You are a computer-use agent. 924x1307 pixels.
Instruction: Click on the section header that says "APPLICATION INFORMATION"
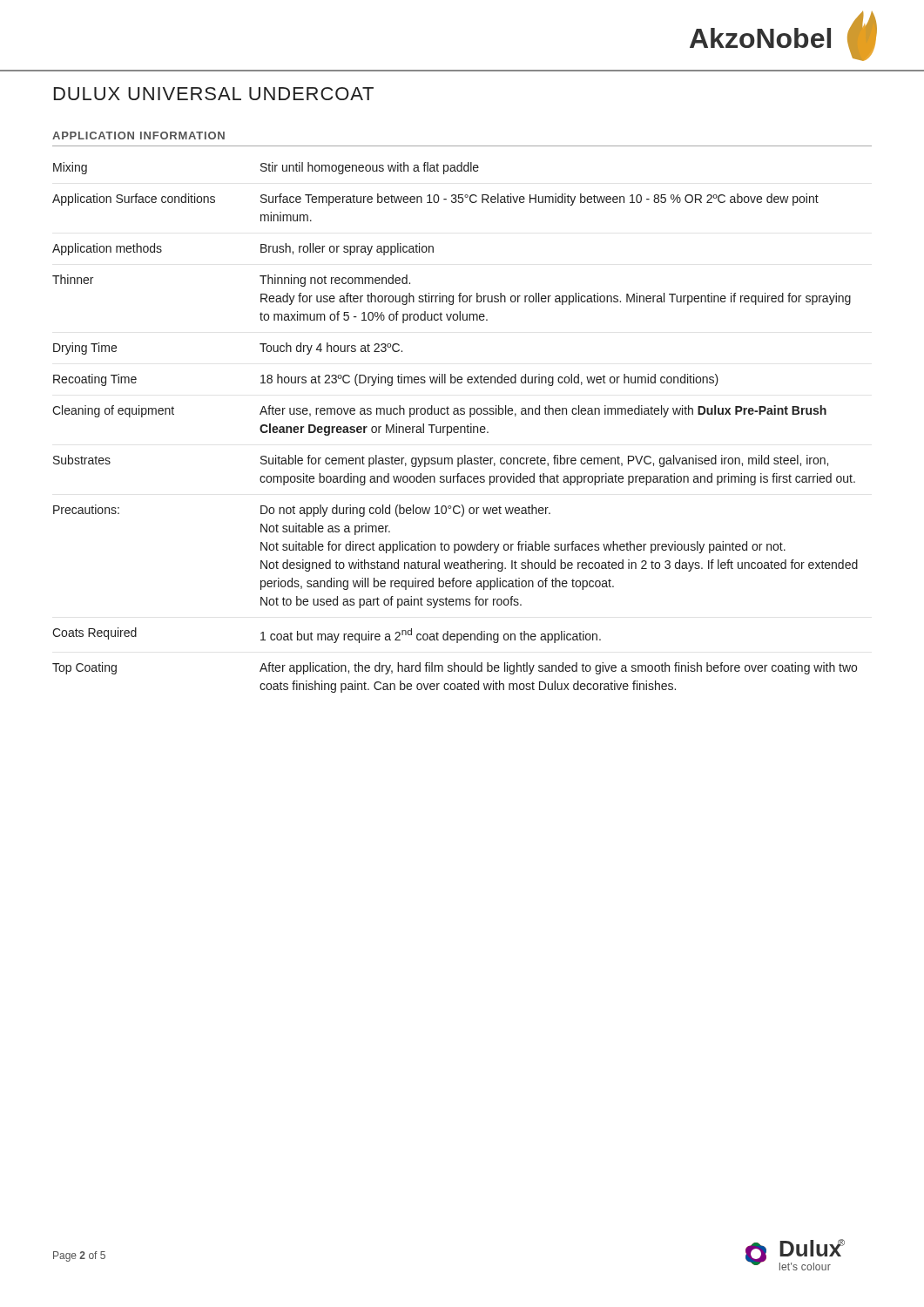[139, 136]
